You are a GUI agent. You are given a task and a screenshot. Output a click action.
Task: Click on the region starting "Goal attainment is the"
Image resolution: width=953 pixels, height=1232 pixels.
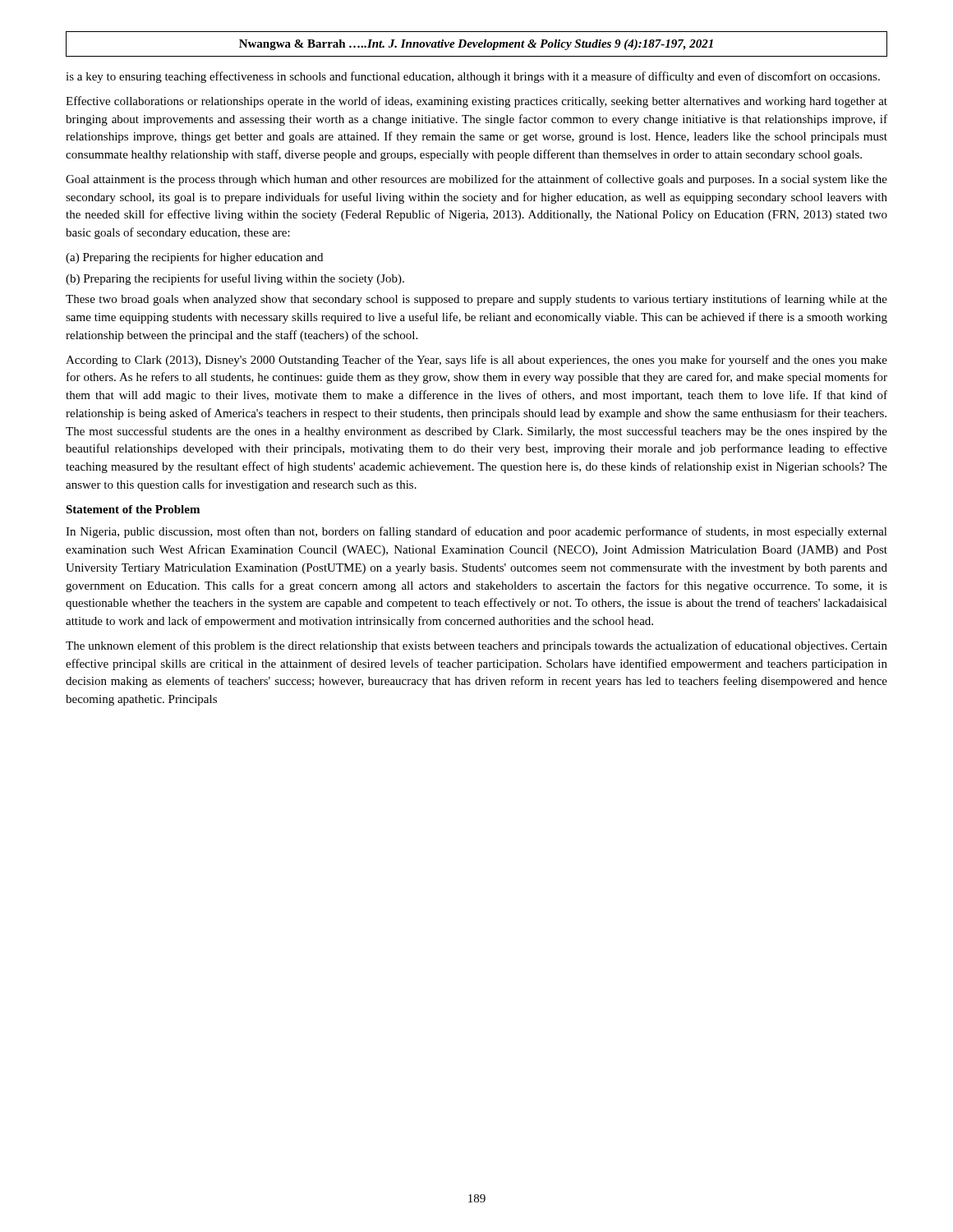pos(476,206)
